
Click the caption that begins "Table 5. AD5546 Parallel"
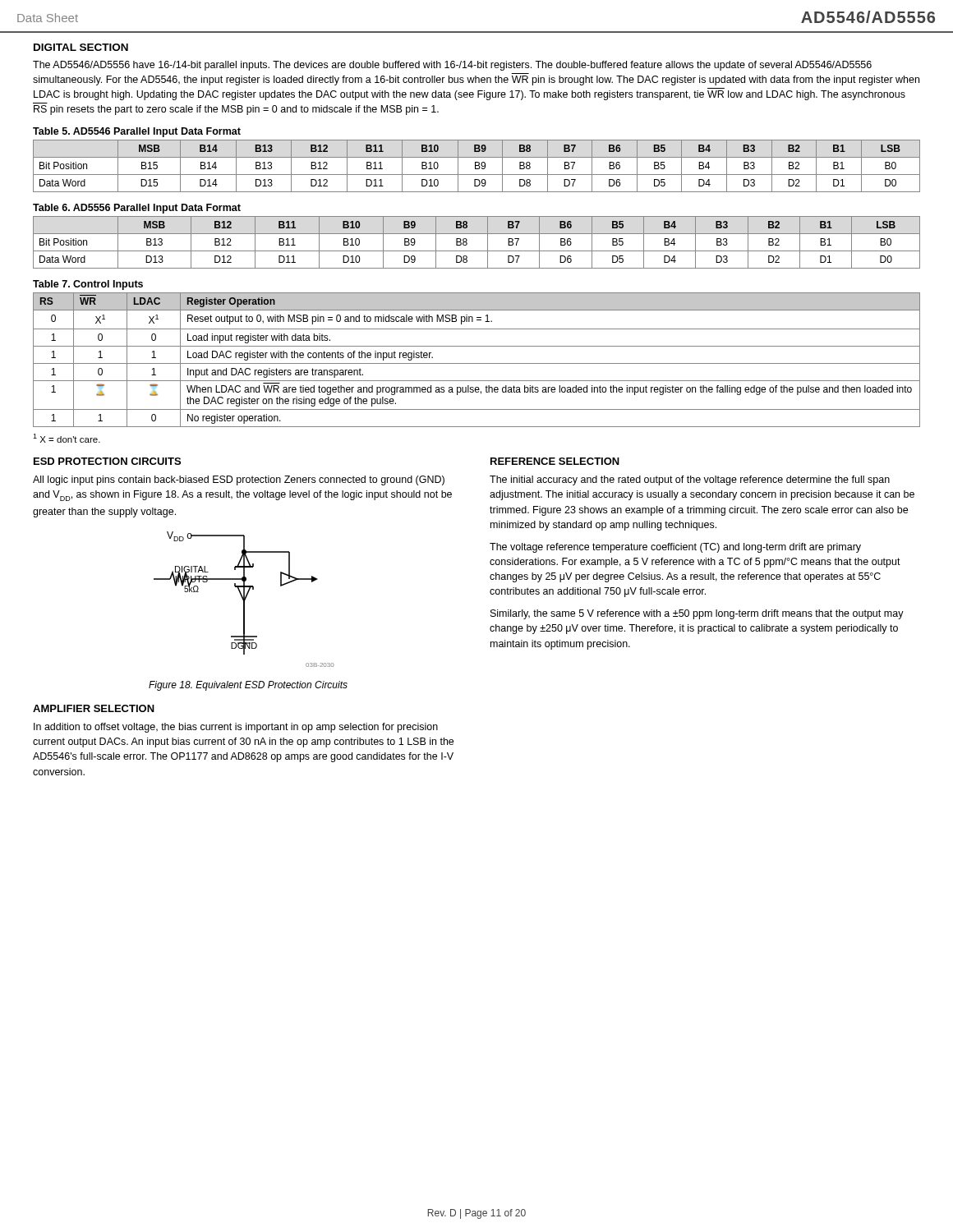tap(137, 131)
